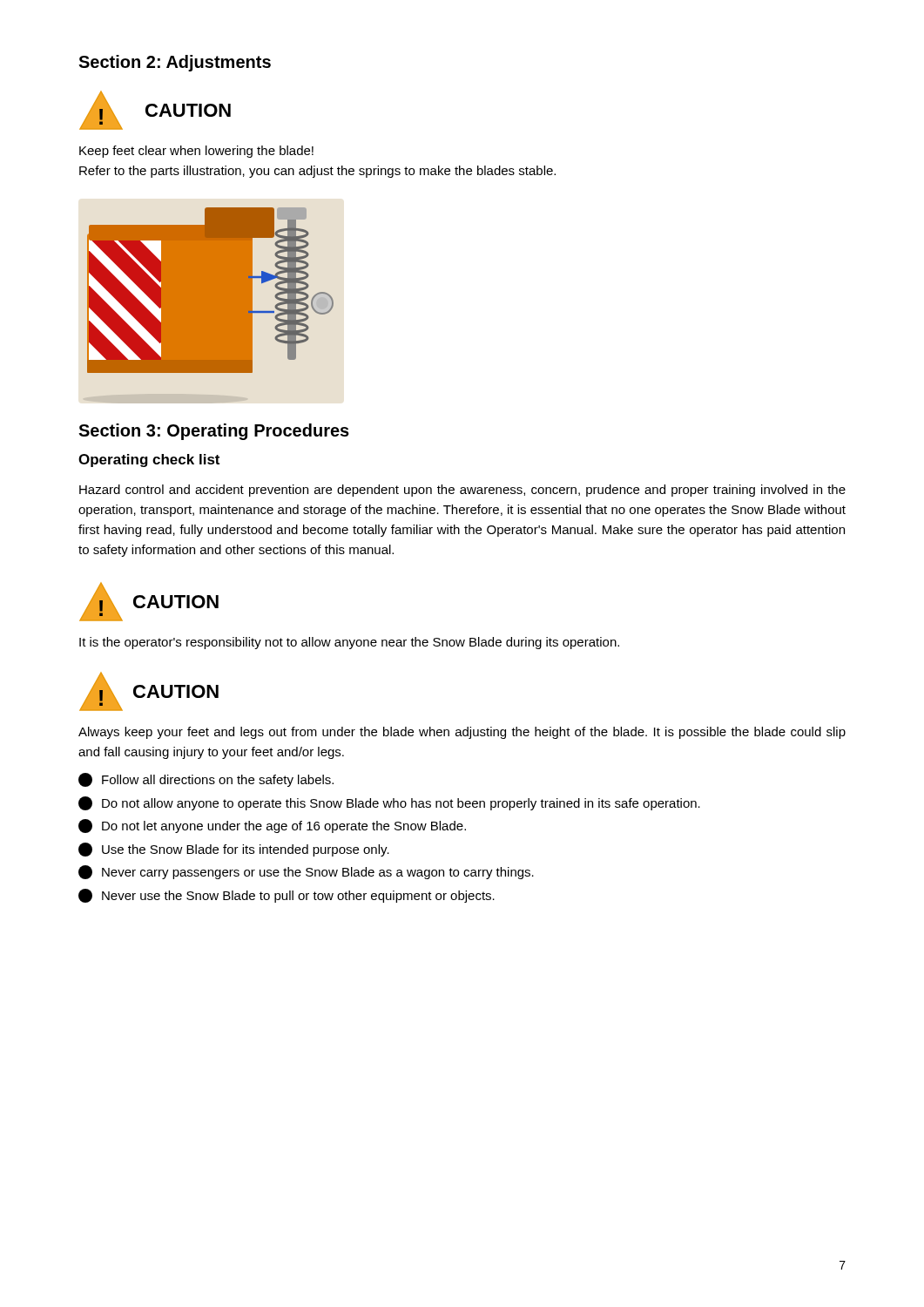
Task: Locate the passage starting "Section 2: Adjustments"
Action: pos(175,62)
